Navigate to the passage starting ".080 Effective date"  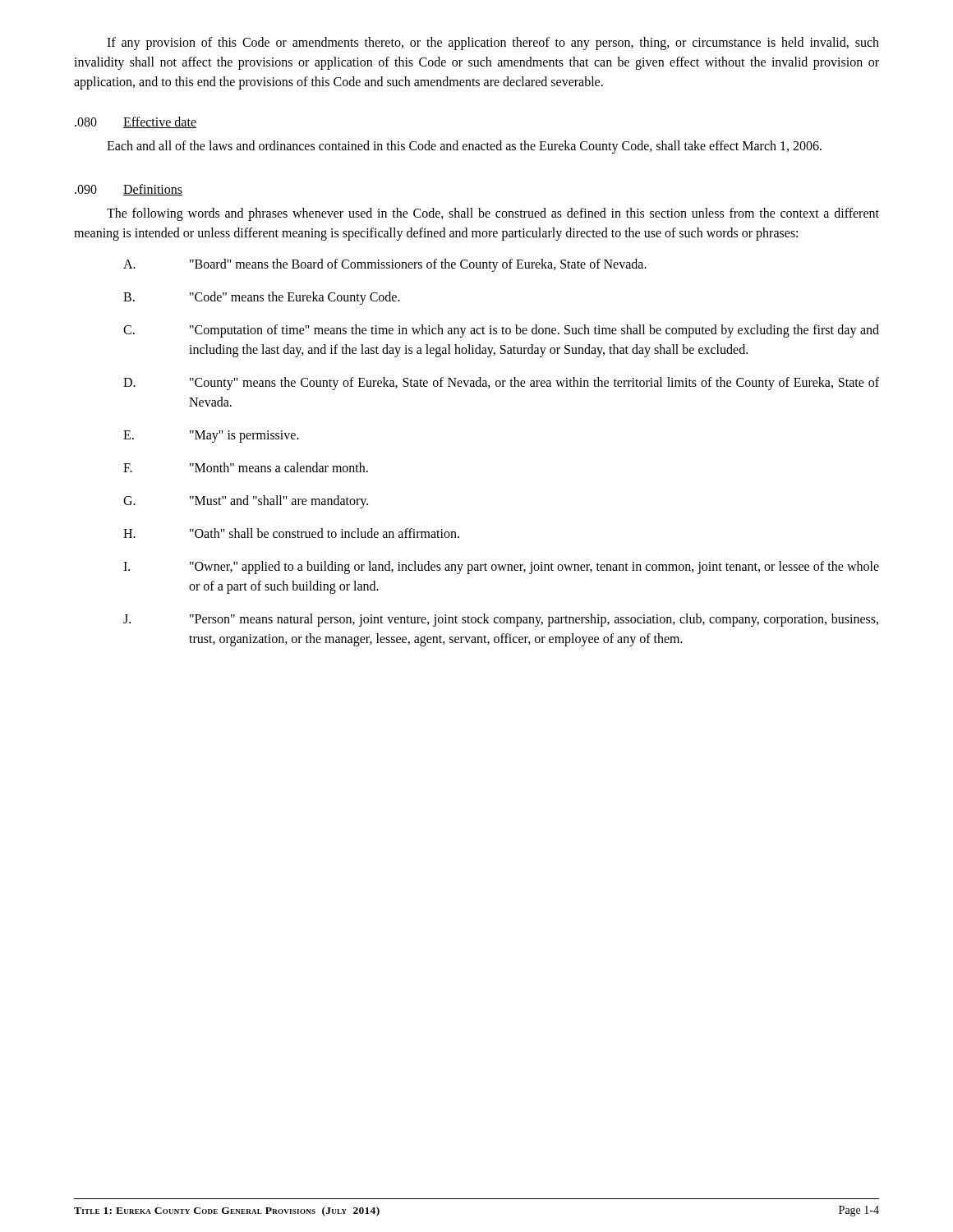135,122
